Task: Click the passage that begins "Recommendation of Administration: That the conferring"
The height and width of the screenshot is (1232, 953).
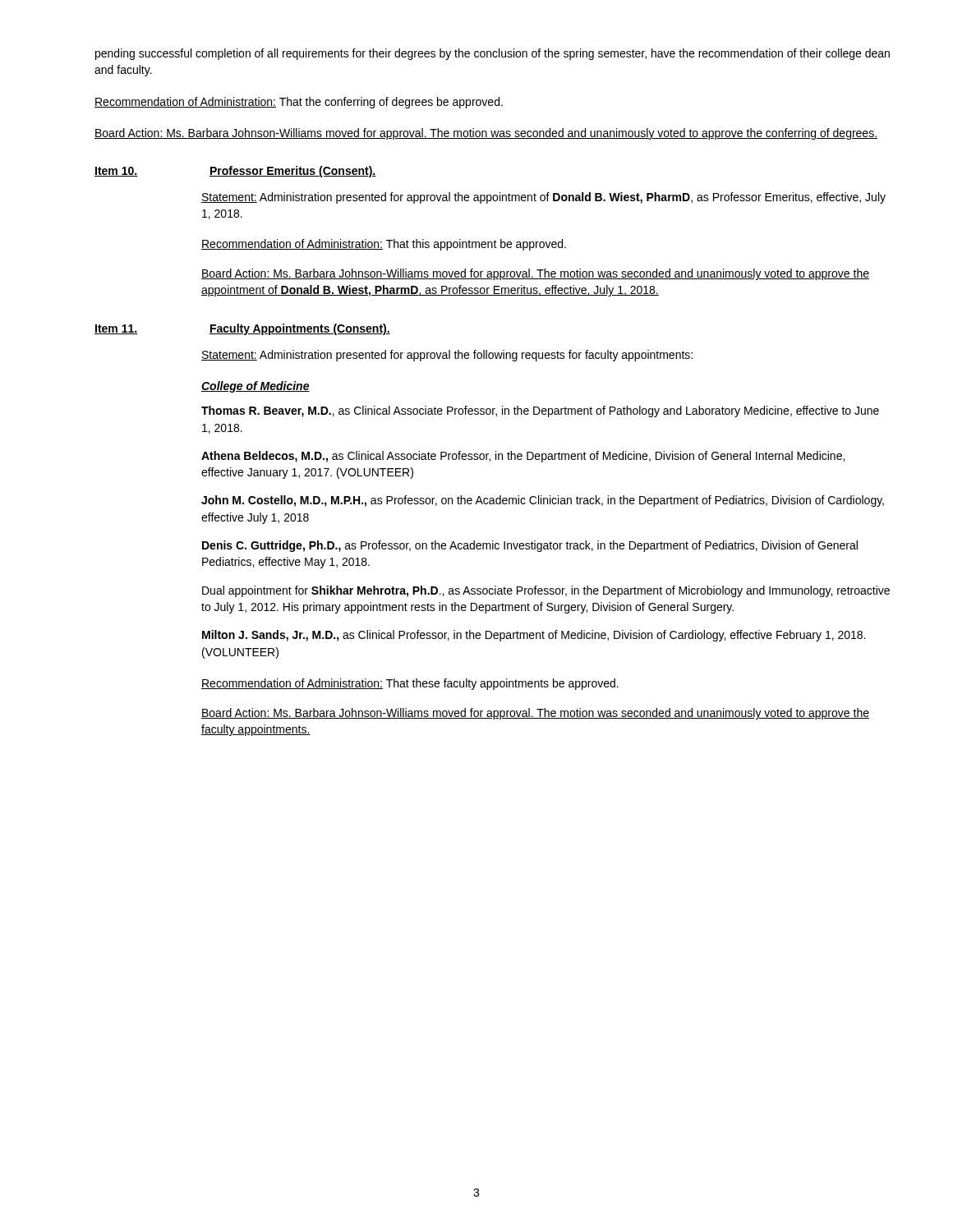Action: coord(299,102)
